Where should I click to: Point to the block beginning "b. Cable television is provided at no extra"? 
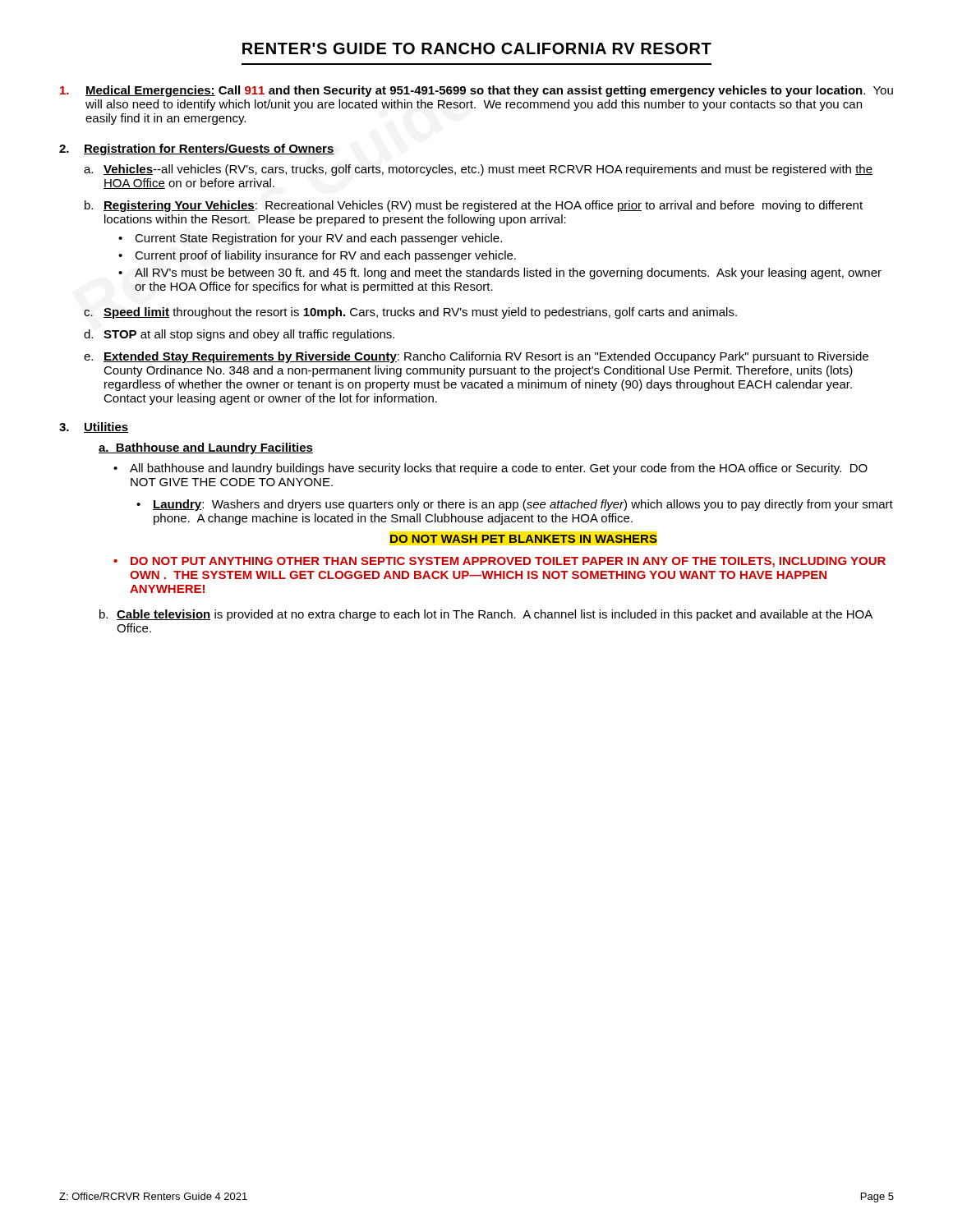496,621
